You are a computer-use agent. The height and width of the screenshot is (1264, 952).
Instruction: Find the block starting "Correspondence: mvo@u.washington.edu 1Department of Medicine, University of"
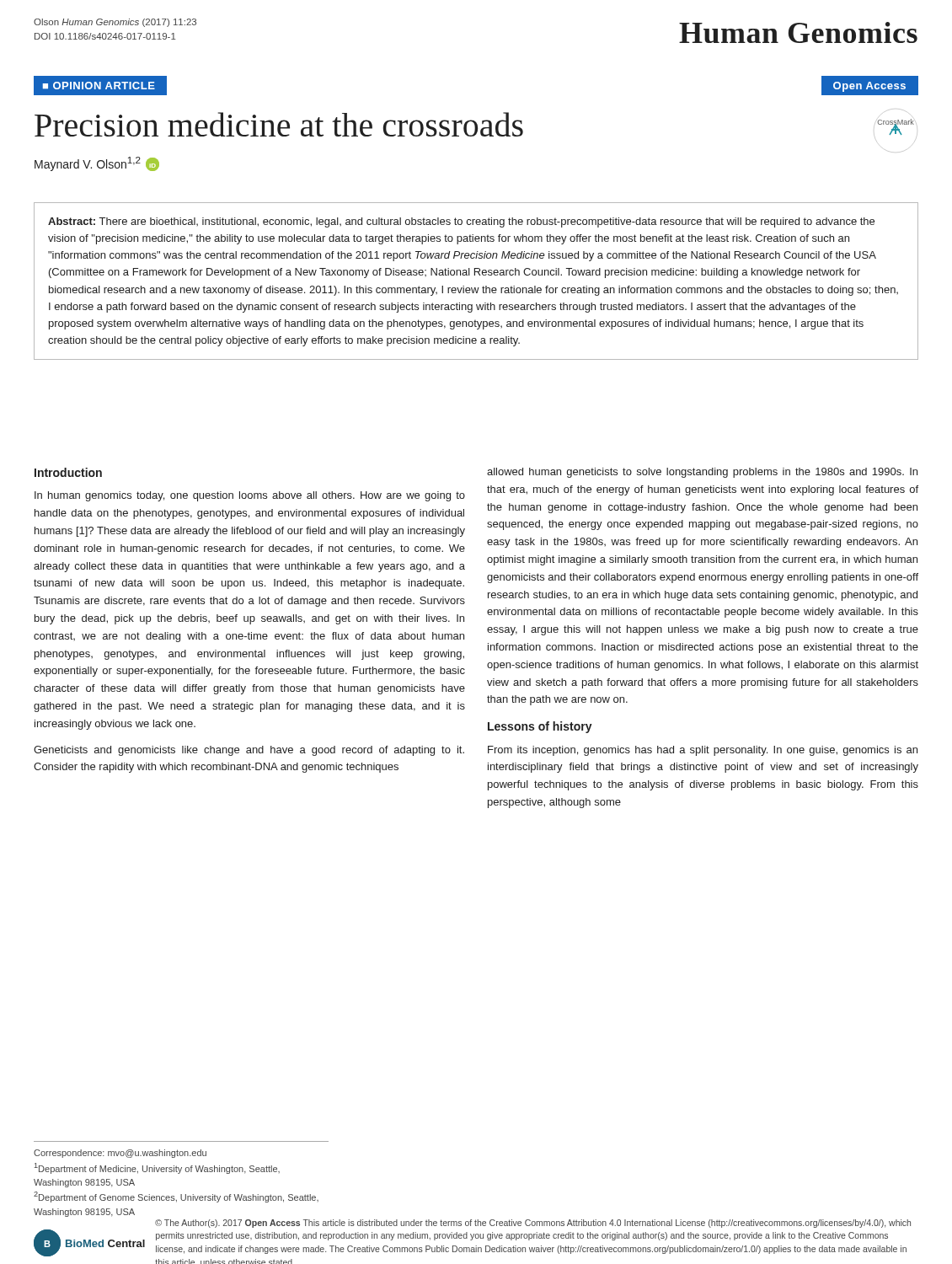(x=176, y=1182)
